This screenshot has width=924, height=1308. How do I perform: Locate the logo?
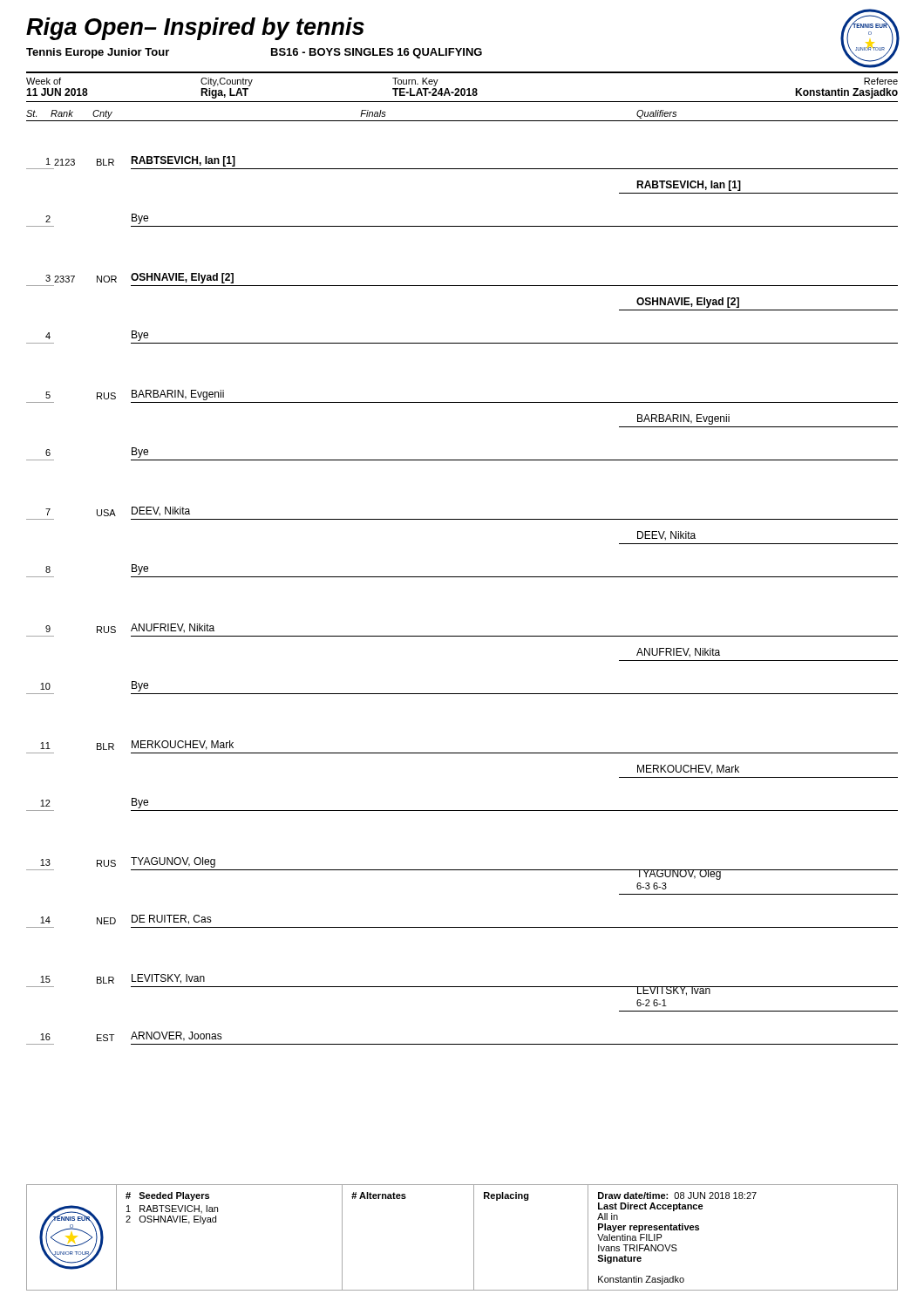pyautogui.click(x=870, y=38)
